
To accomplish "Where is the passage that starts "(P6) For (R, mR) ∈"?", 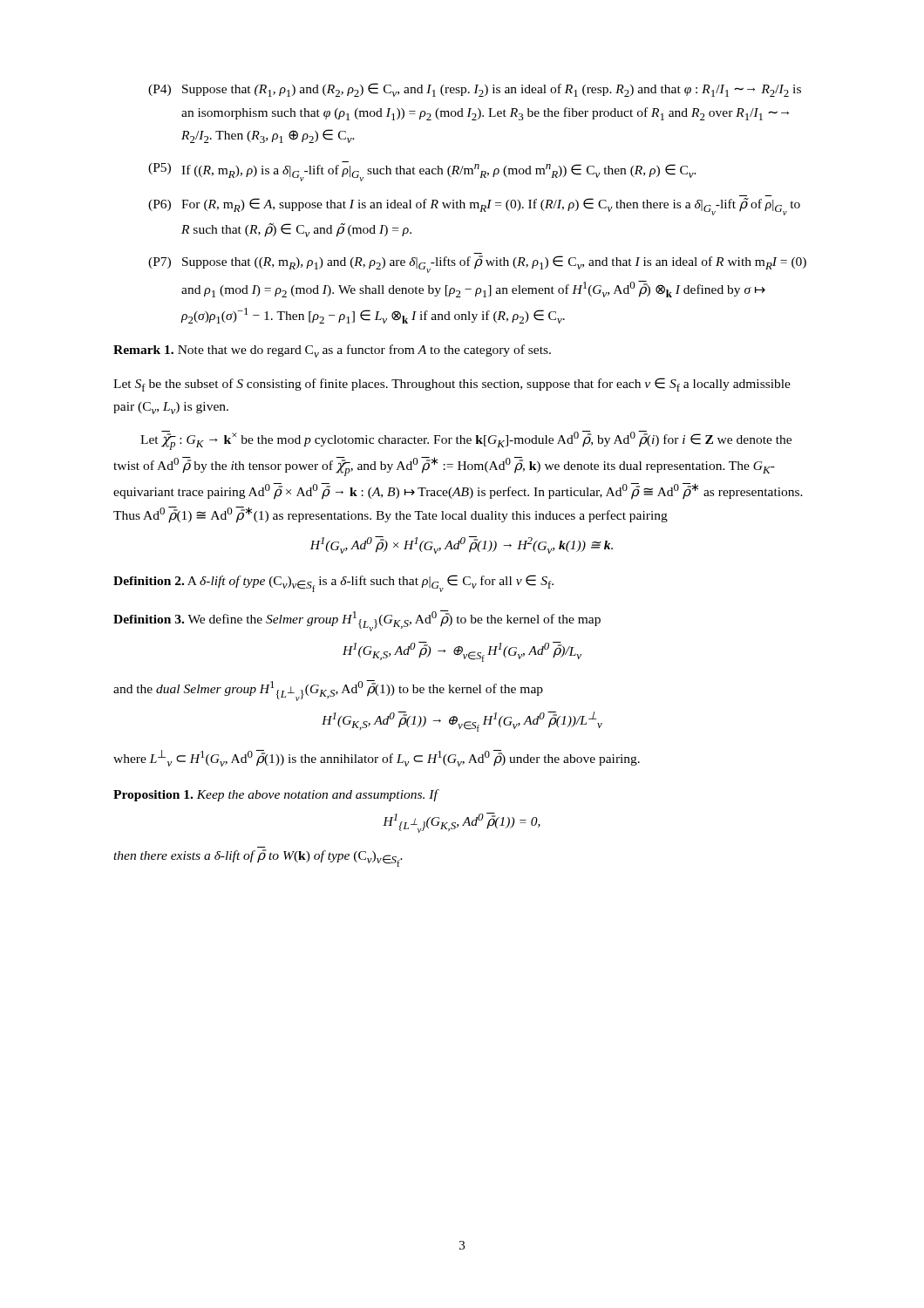I will [479, 218].
